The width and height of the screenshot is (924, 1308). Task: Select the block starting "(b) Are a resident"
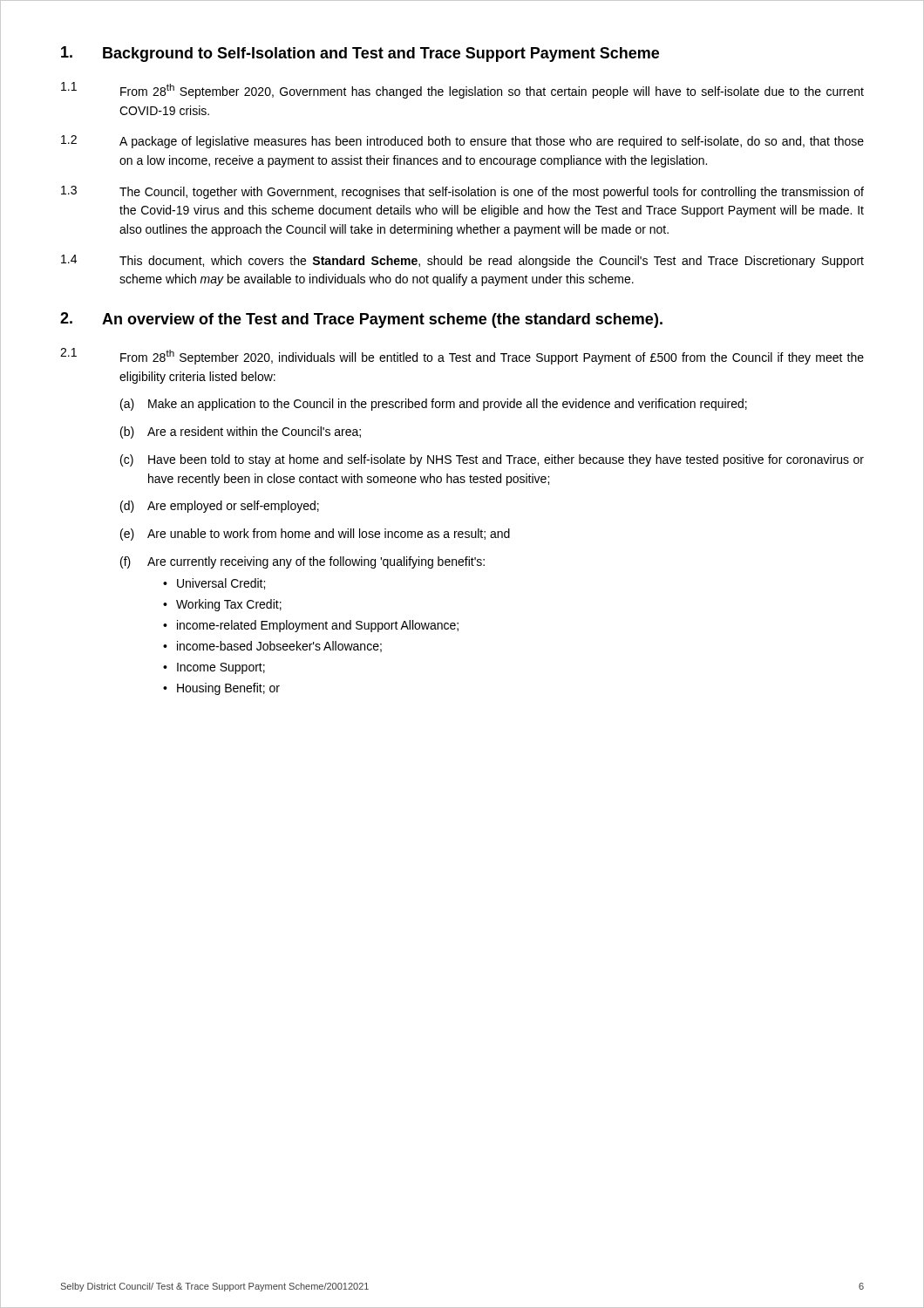241,432
